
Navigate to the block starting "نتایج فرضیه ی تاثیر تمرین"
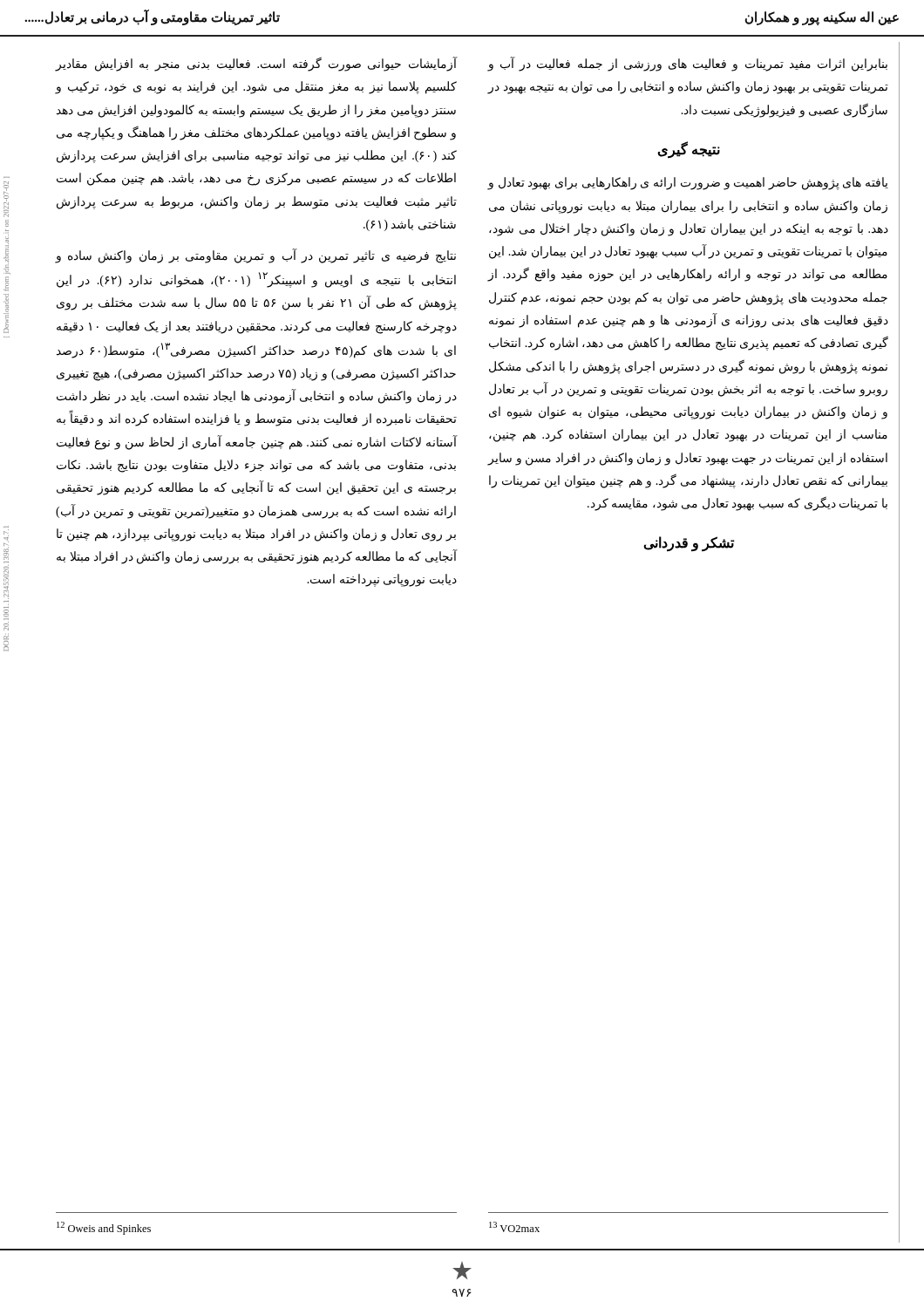(x=256, y=417)
